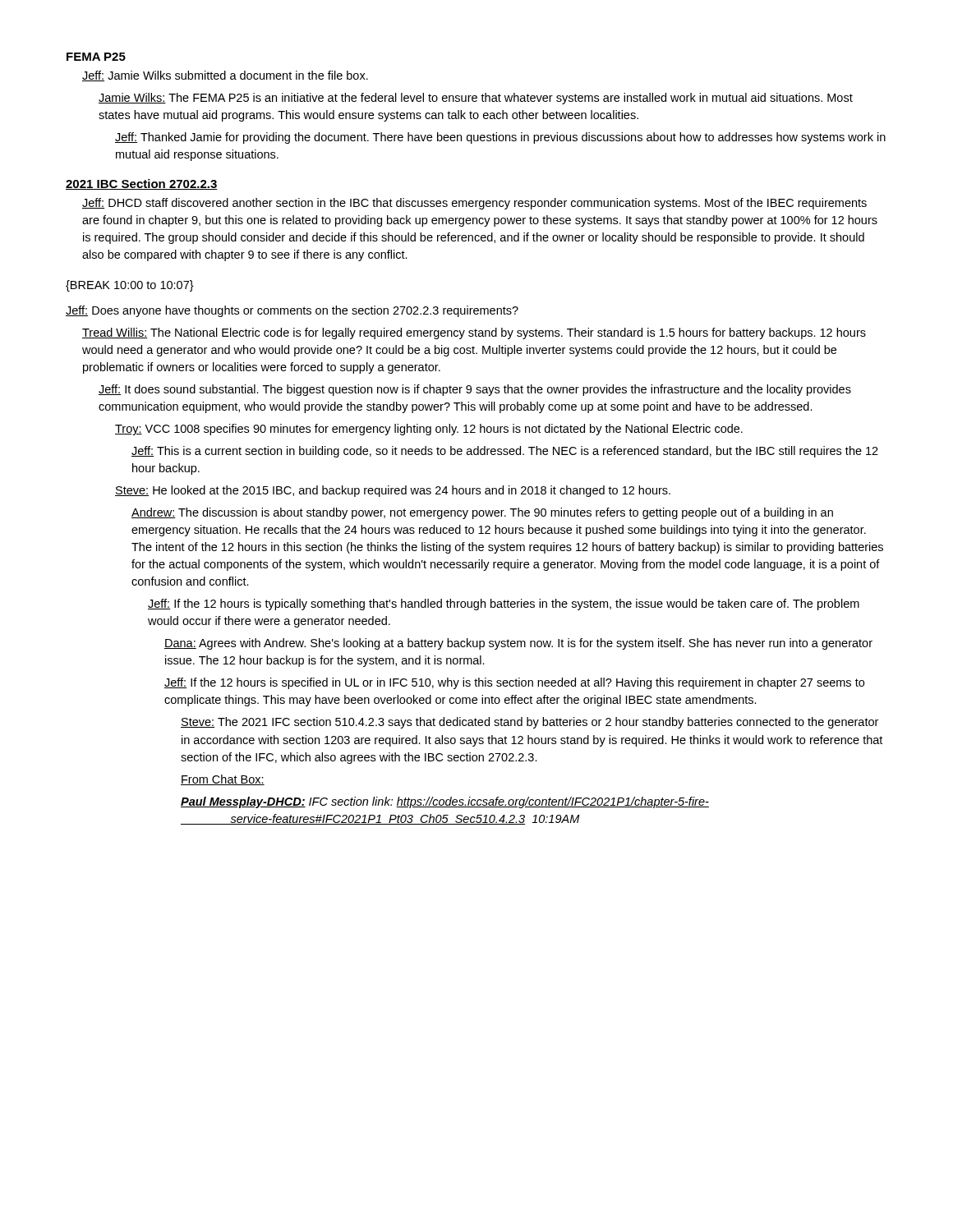The width and height of the screenshot is (953, 1232).
Task: Locate the region starting "2021 IBC Section 2702.2.3"
Action: pyautogui.click(x=141, y=184)
